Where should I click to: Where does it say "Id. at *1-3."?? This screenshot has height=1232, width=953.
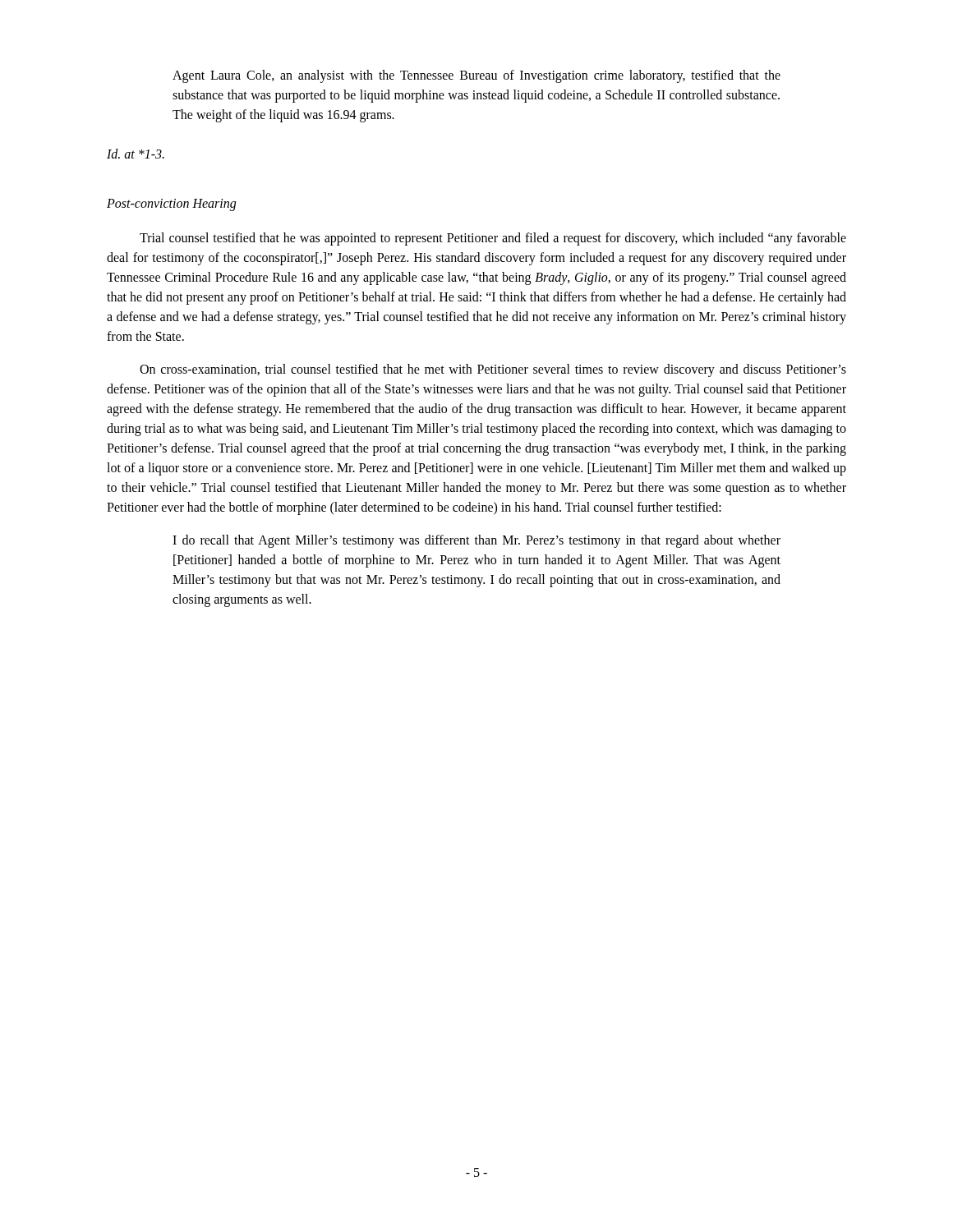point(136,154)
